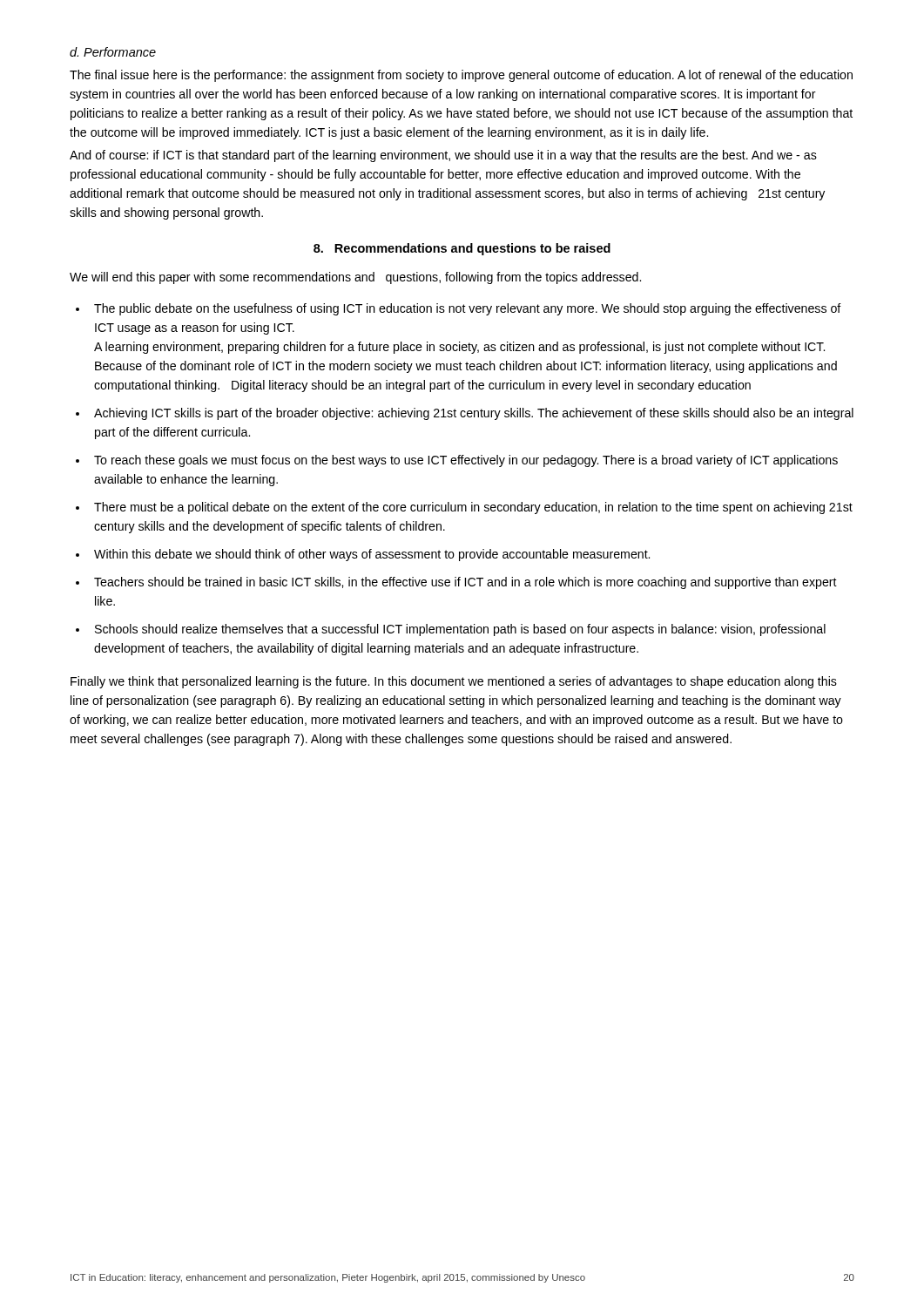Find the block on this page that starts "Teachers should be trained in"
Screen dimensions: 1307x924
pos(465,592)
